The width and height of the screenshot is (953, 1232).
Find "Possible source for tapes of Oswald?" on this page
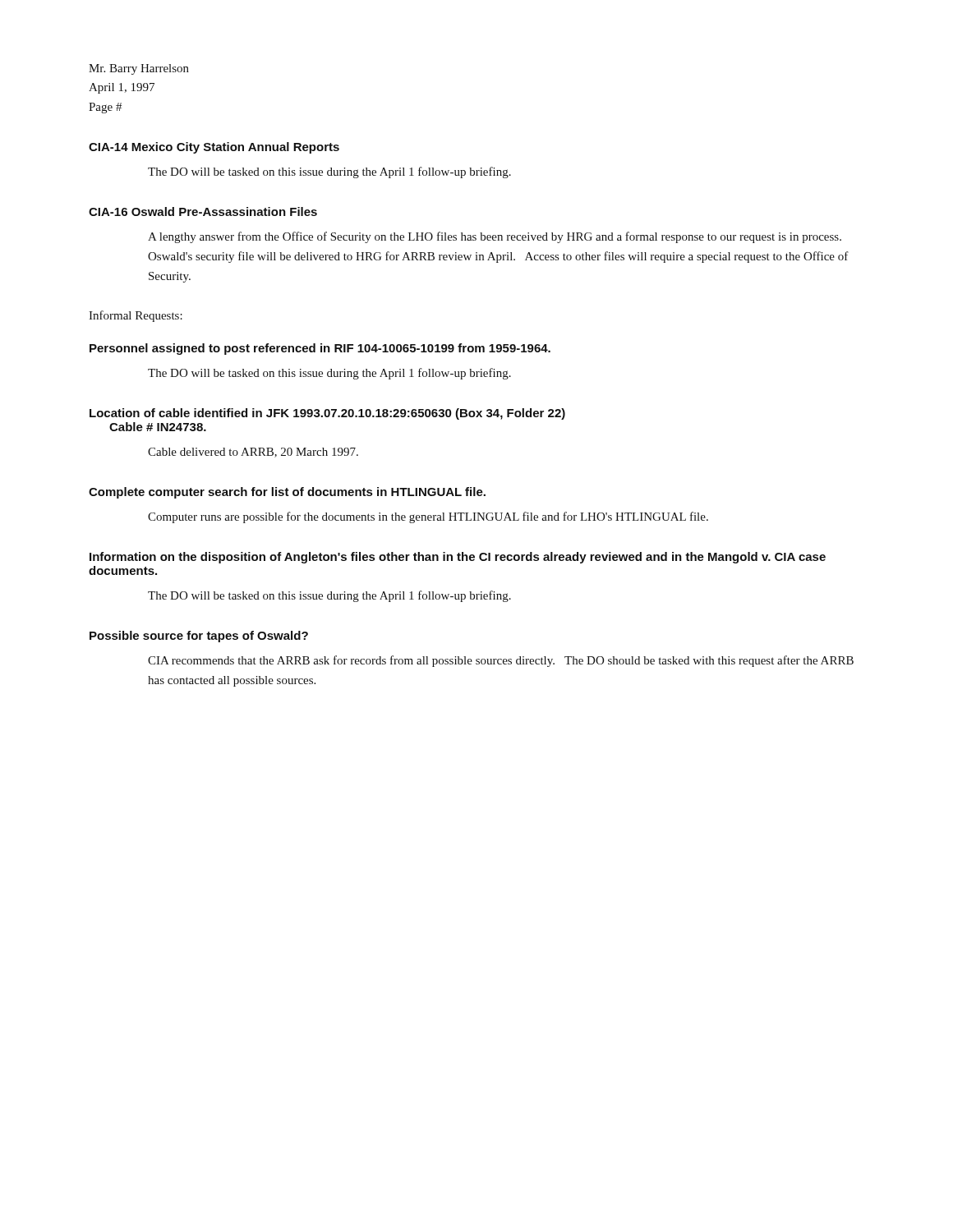[199, 637]
